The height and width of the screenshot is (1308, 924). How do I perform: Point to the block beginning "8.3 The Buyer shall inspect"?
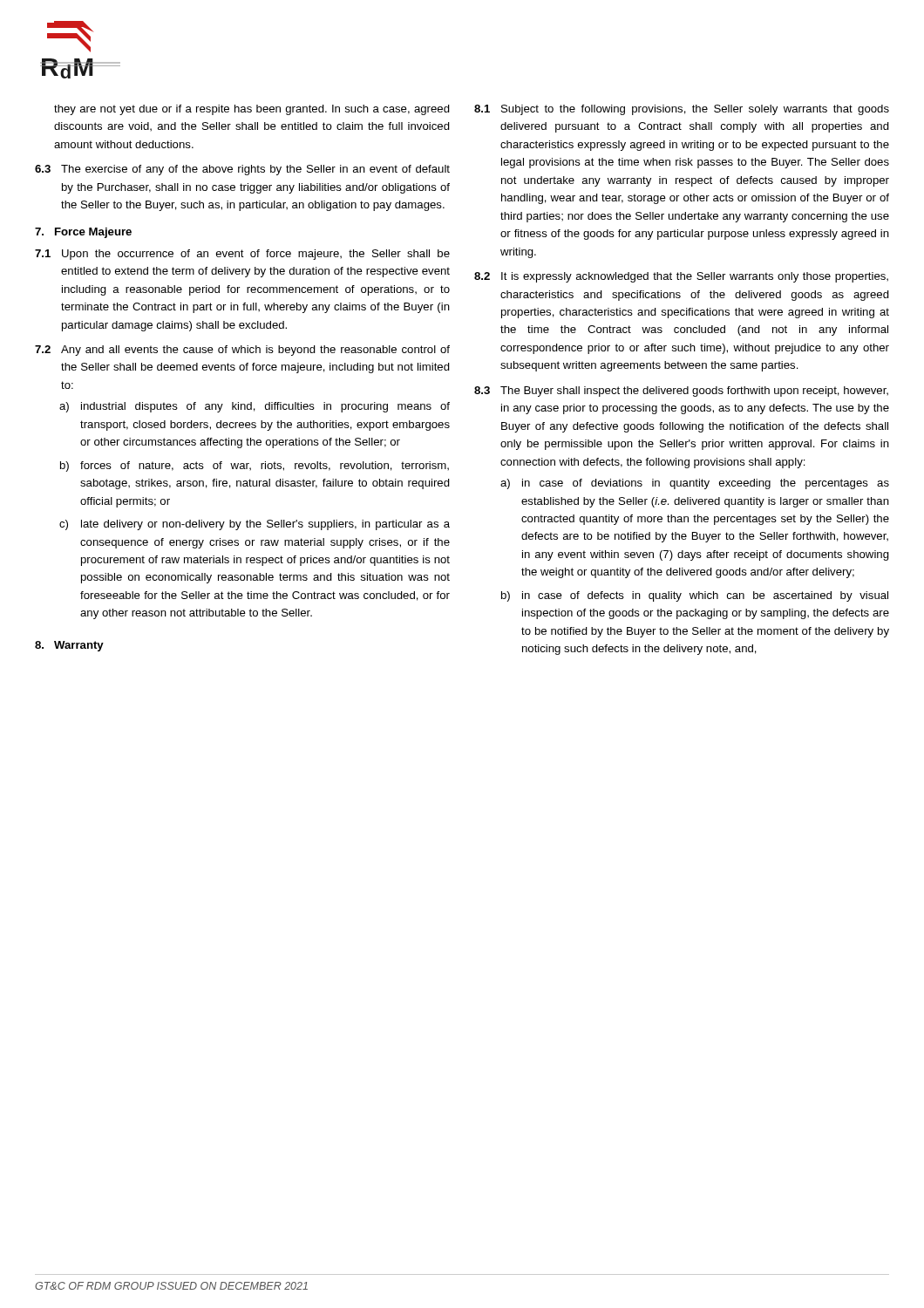click(682, 426)
